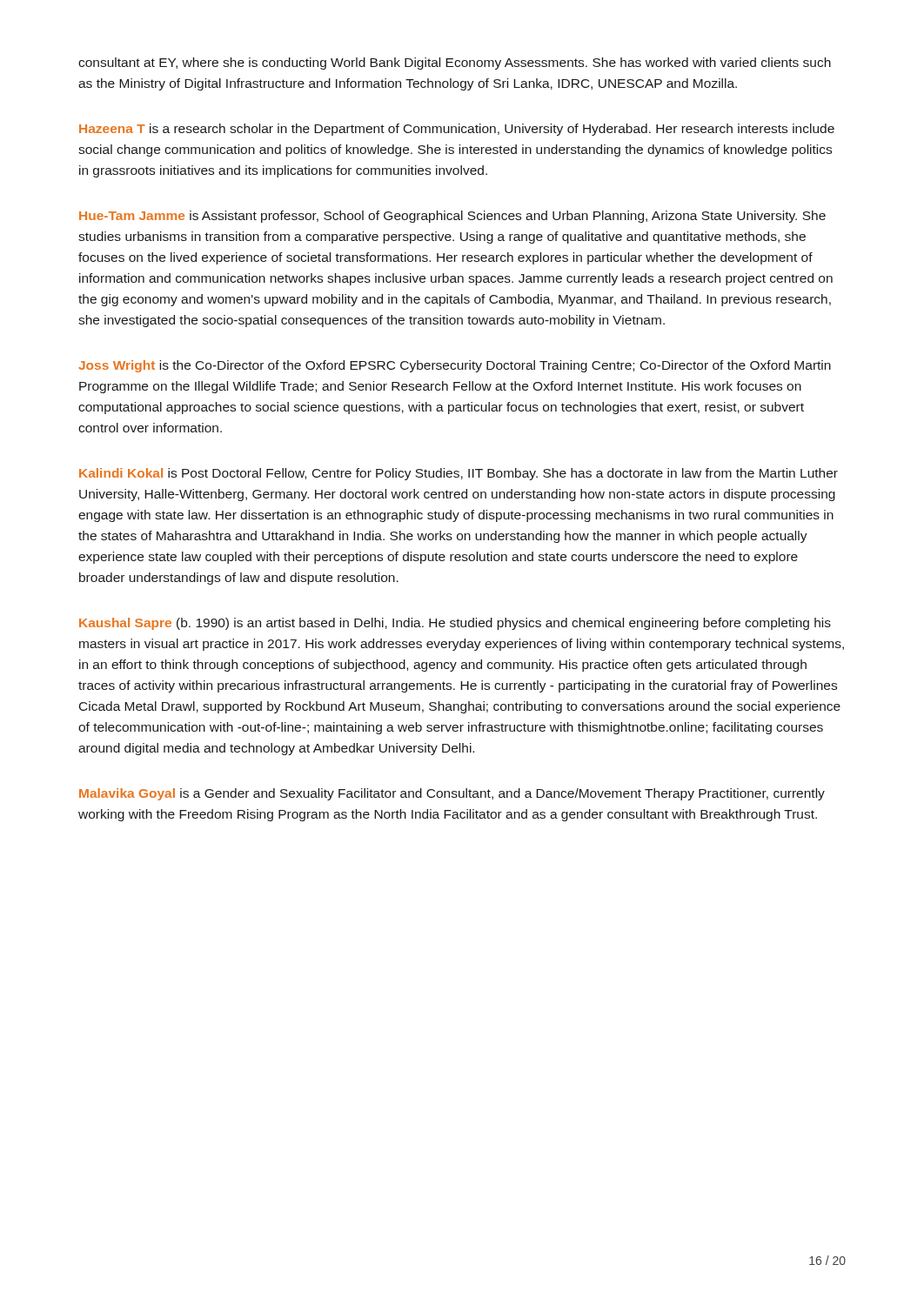Navigate to the passage starting "Hazeena T is a"

(456, 149)
